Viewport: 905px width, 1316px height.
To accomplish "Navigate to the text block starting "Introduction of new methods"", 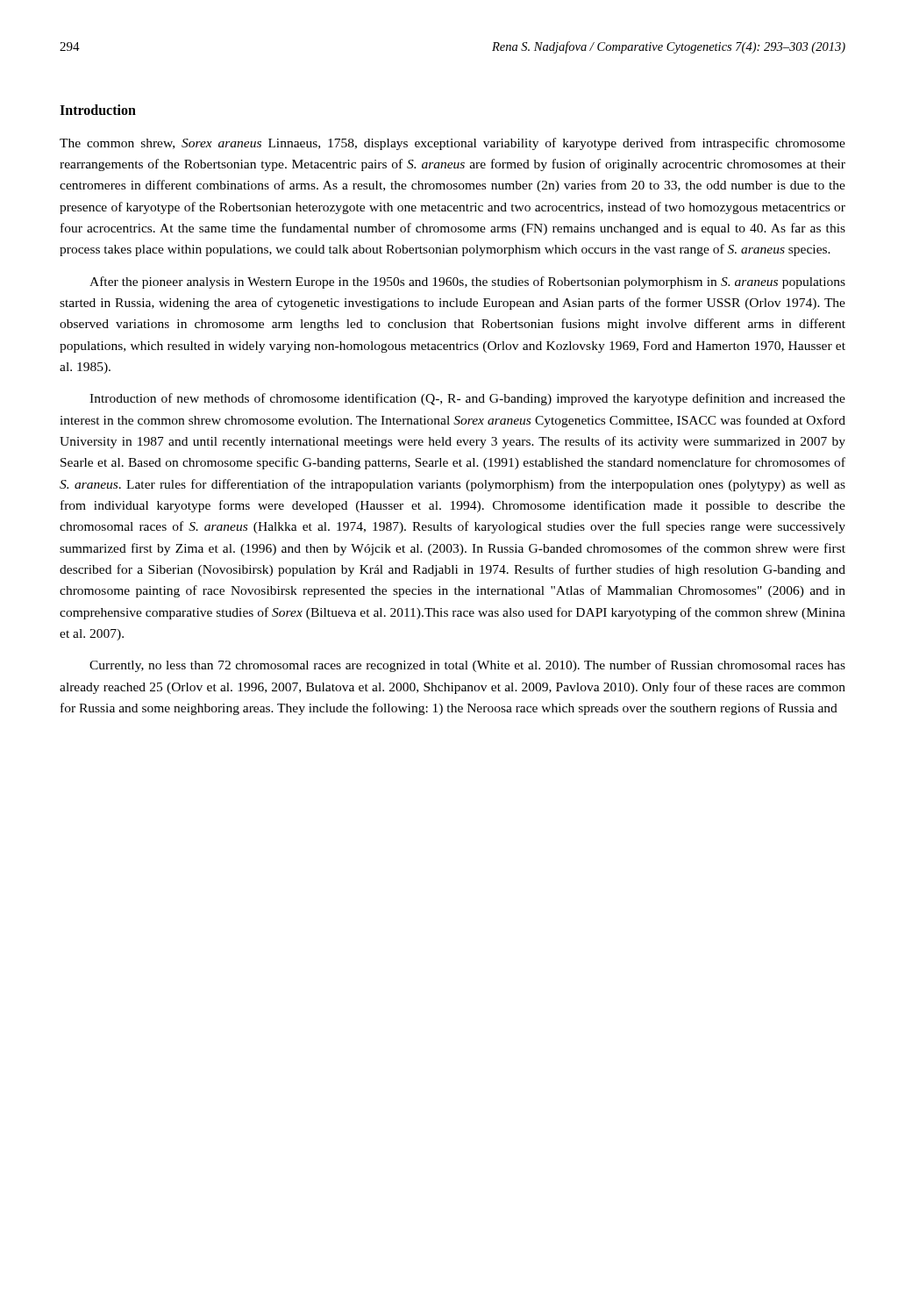I will pyautogui.click(x=452, y=516).
